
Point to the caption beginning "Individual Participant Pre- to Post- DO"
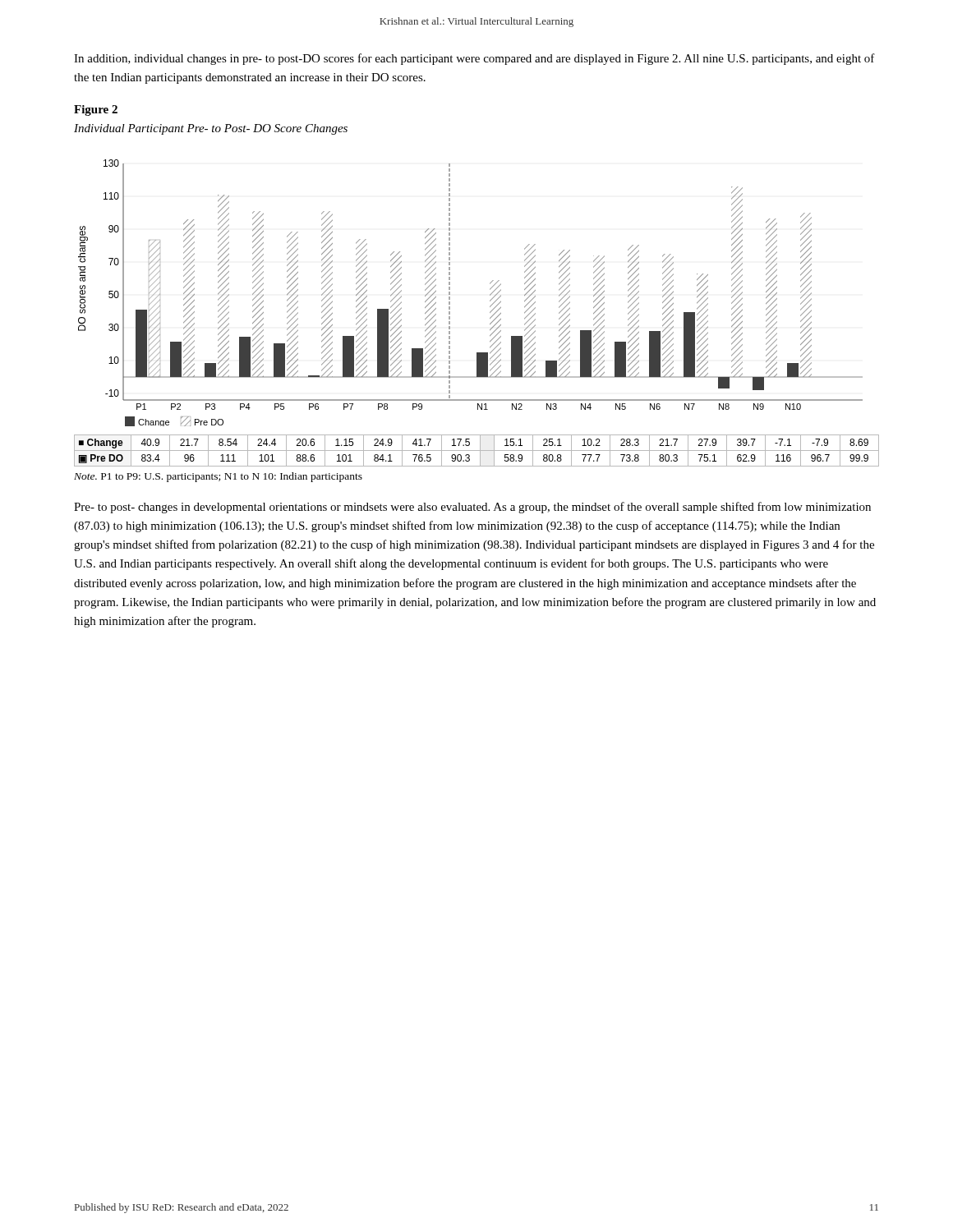pos(211,128)
